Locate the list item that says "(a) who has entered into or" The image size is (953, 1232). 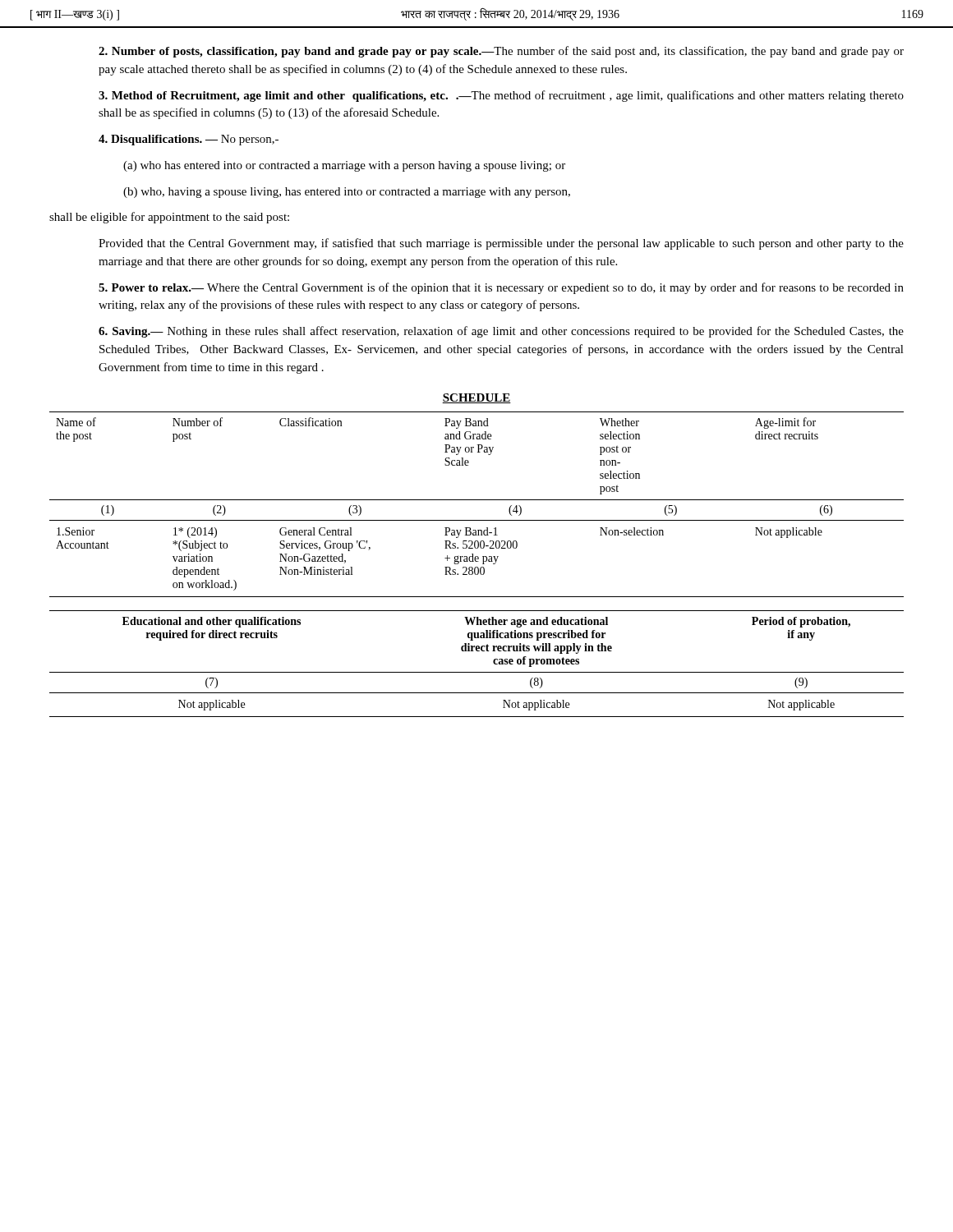(x=344, y=165)
